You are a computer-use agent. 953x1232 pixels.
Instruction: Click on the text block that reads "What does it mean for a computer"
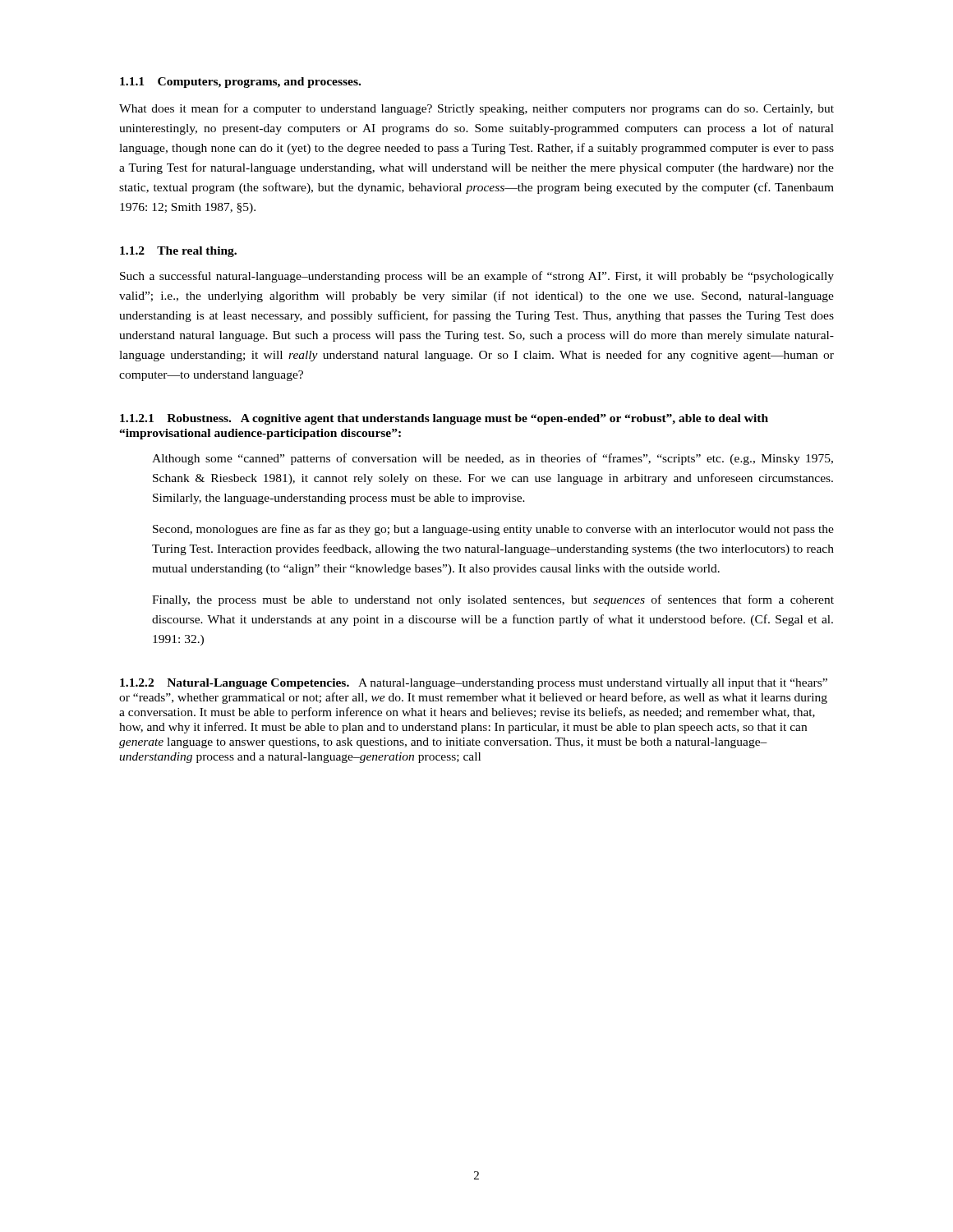476,158
